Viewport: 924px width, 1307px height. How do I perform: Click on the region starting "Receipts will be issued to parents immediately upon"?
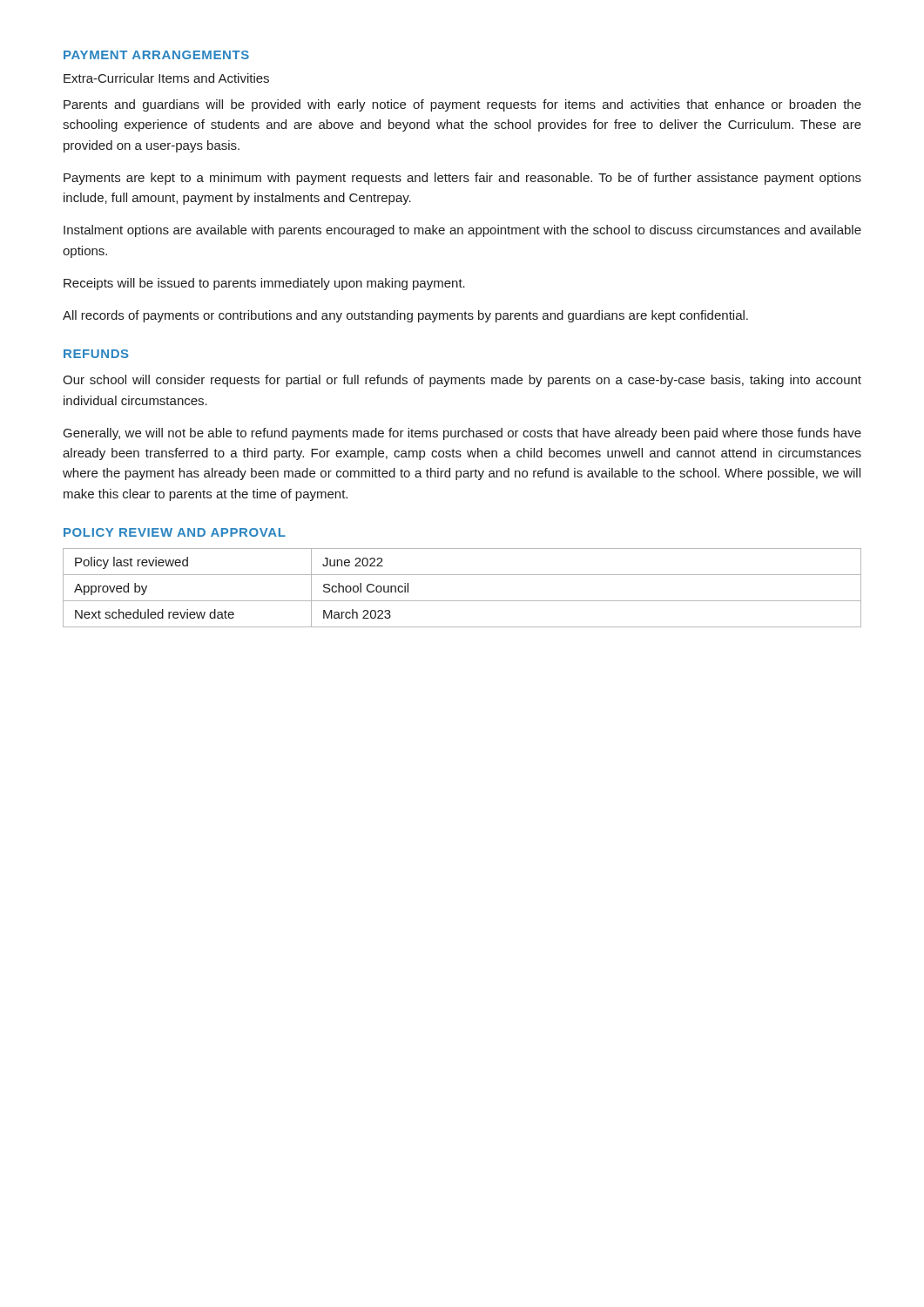(x=264, y=283)
